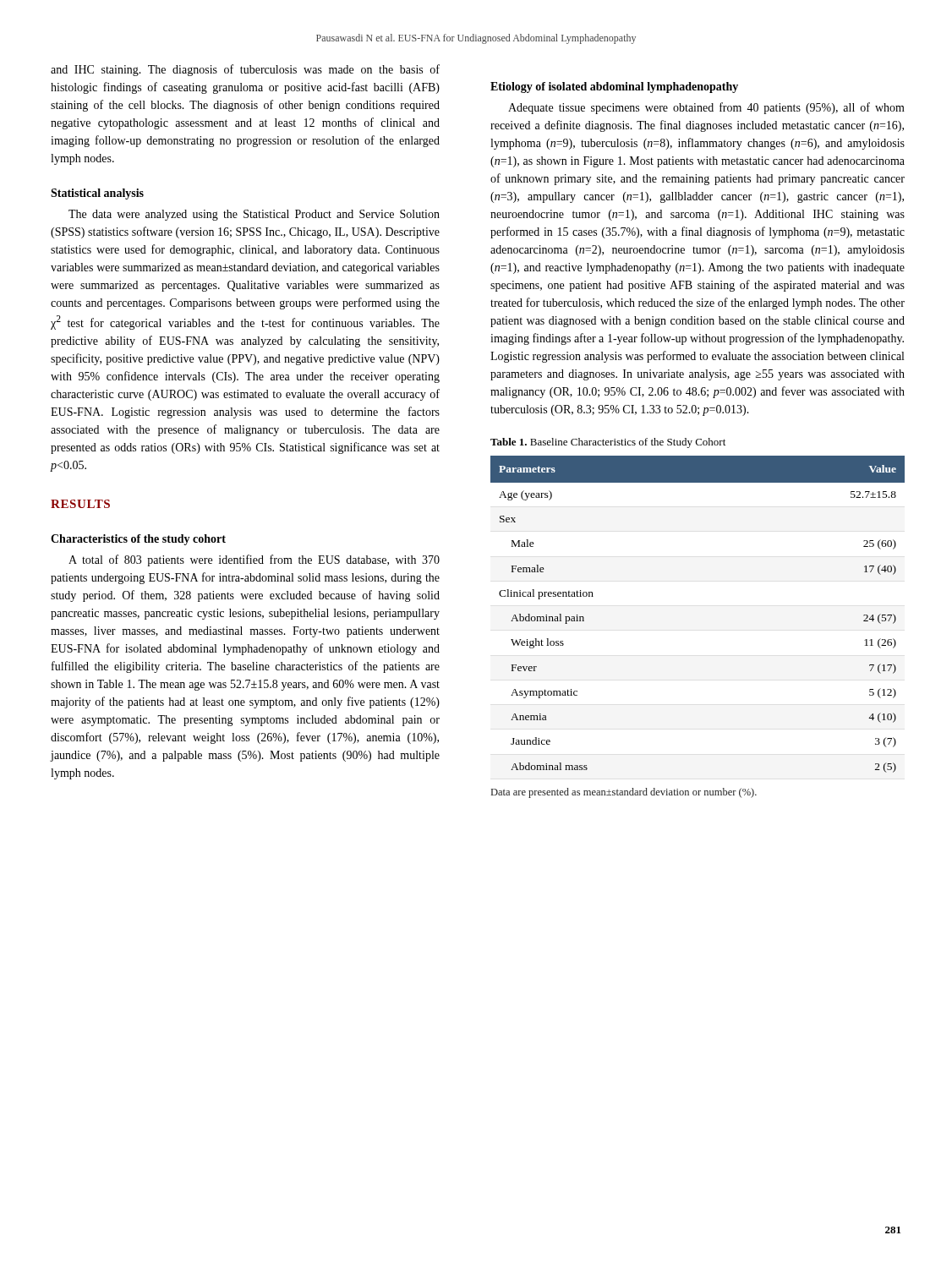
Task: Click a table
Action: [x=698, y=617]
